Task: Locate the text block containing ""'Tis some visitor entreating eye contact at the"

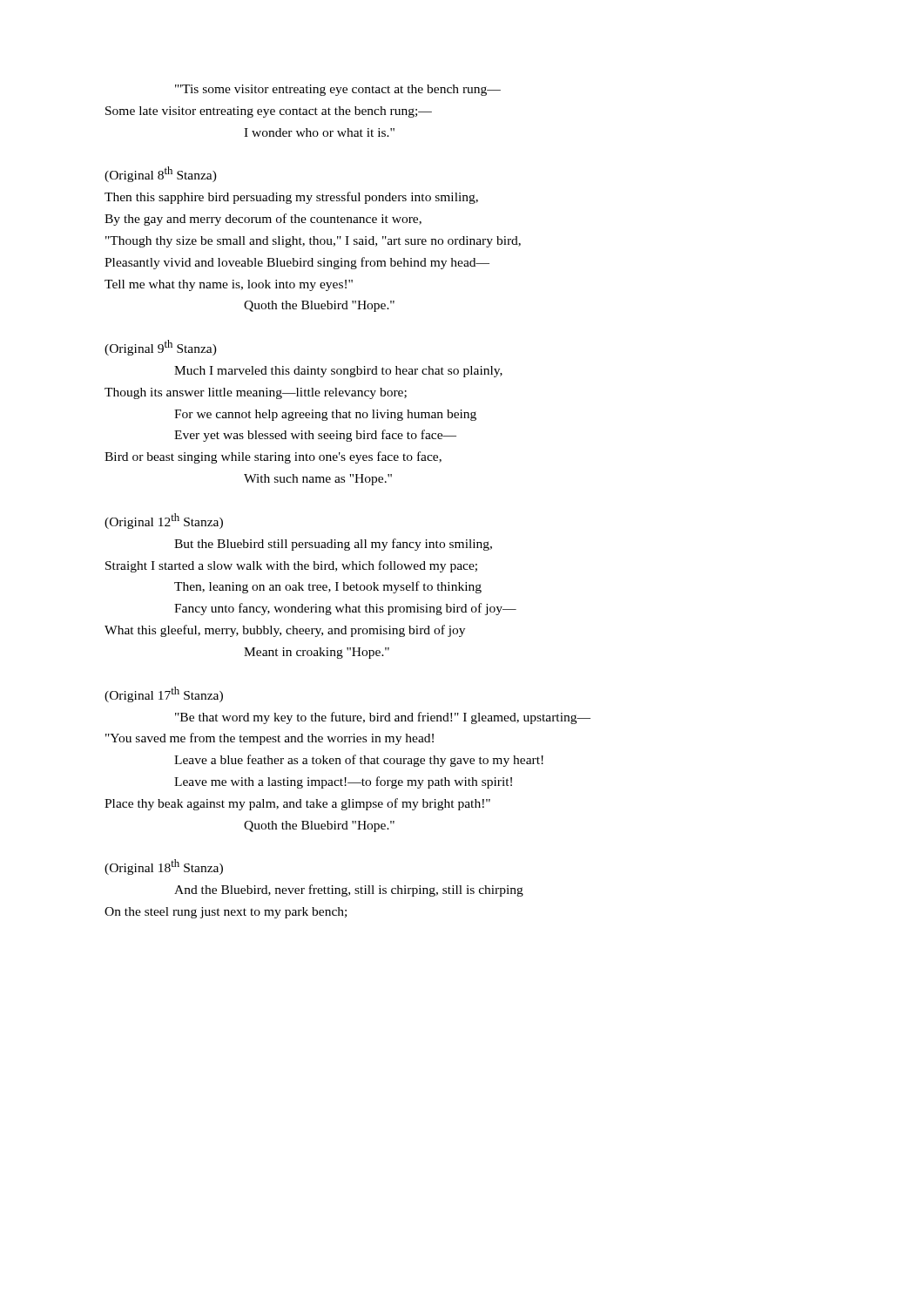Action: point(338,90)
